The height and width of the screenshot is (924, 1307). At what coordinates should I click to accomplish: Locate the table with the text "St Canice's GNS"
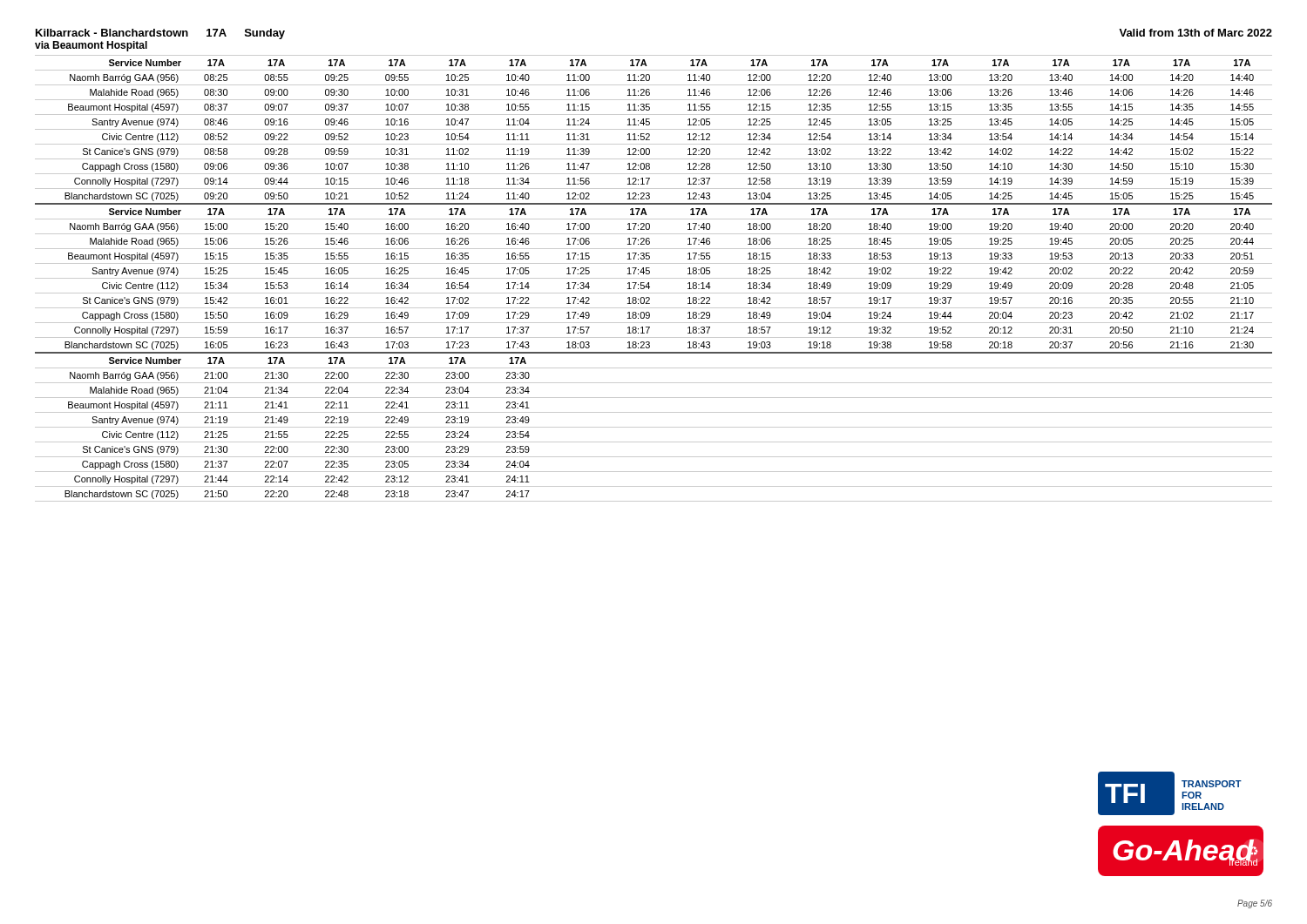(x=654, y=278)
